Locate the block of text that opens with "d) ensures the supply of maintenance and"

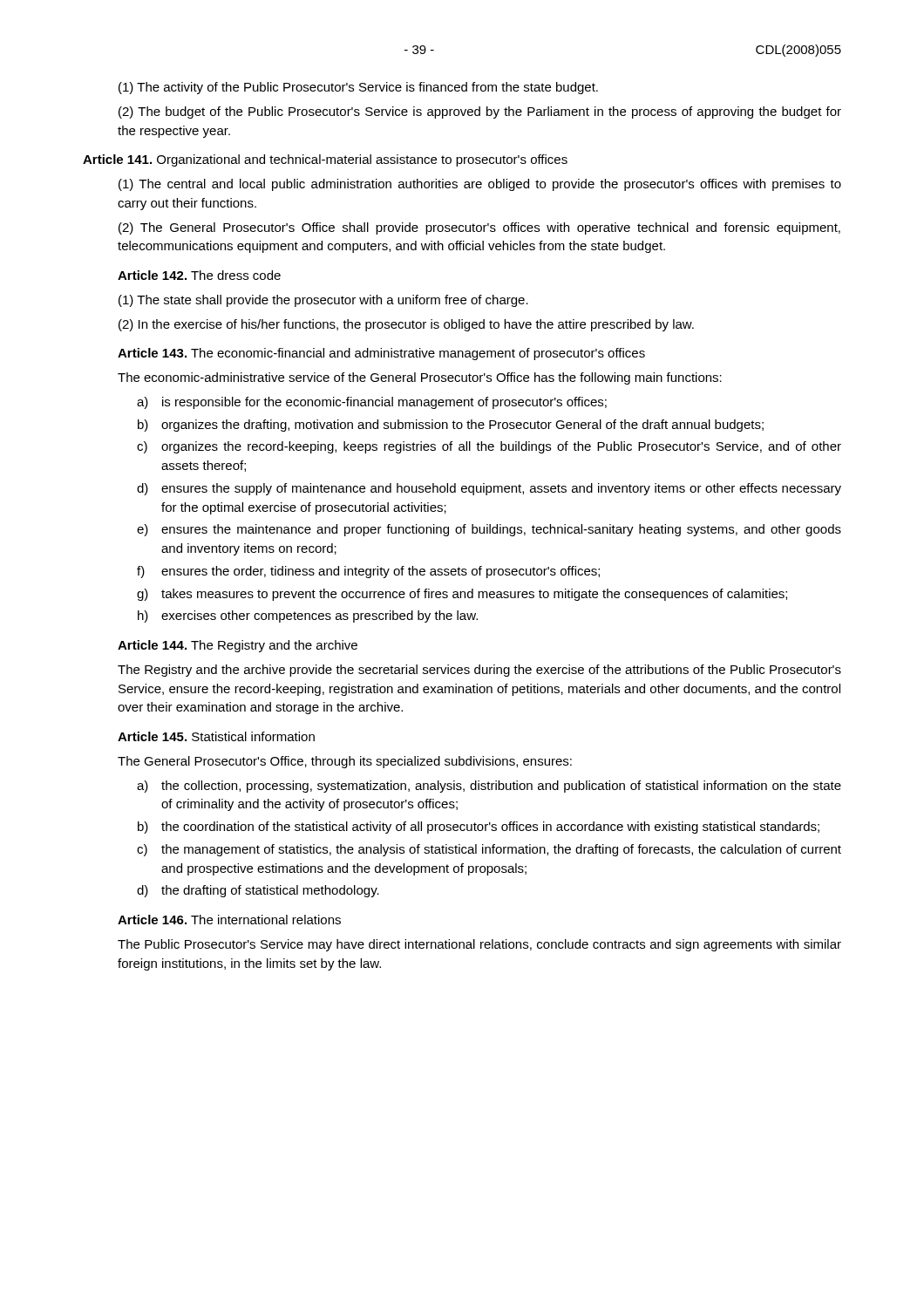[489, 497]
